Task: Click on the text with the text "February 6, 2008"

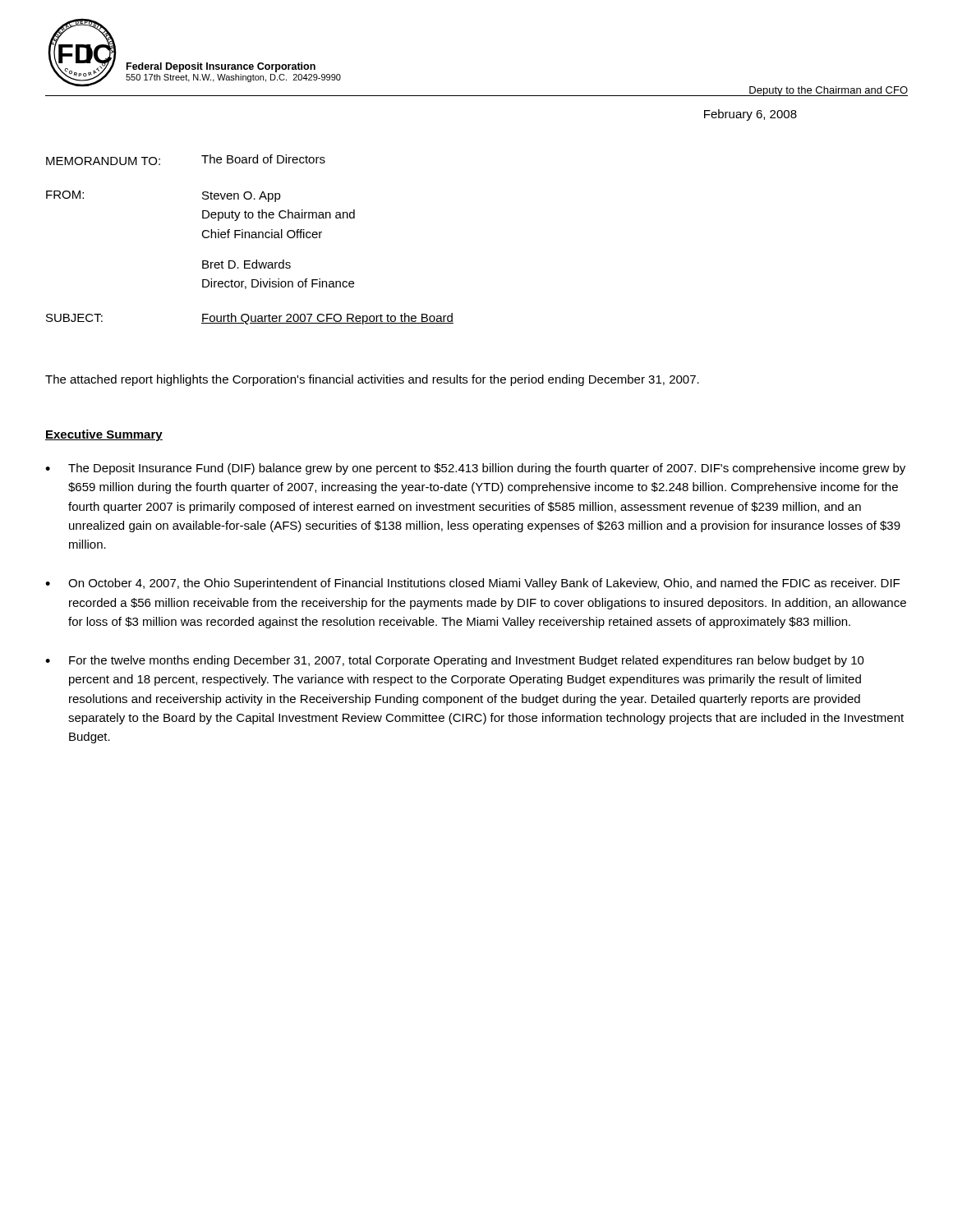Action: pyautogui.click(x=750, y=114)
